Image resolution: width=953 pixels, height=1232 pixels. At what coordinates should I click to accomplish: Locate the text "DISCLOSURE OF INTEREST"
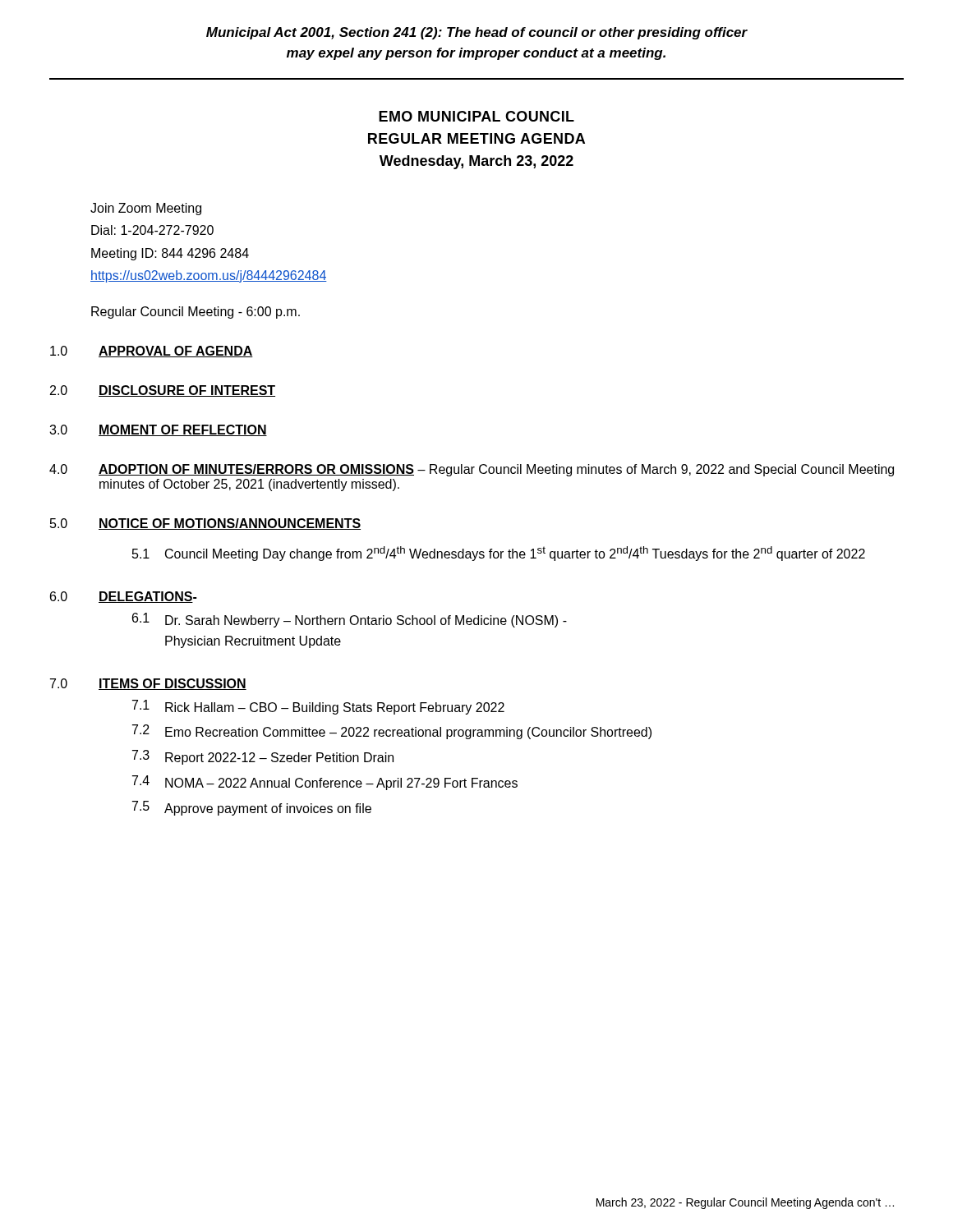(187, 391)
